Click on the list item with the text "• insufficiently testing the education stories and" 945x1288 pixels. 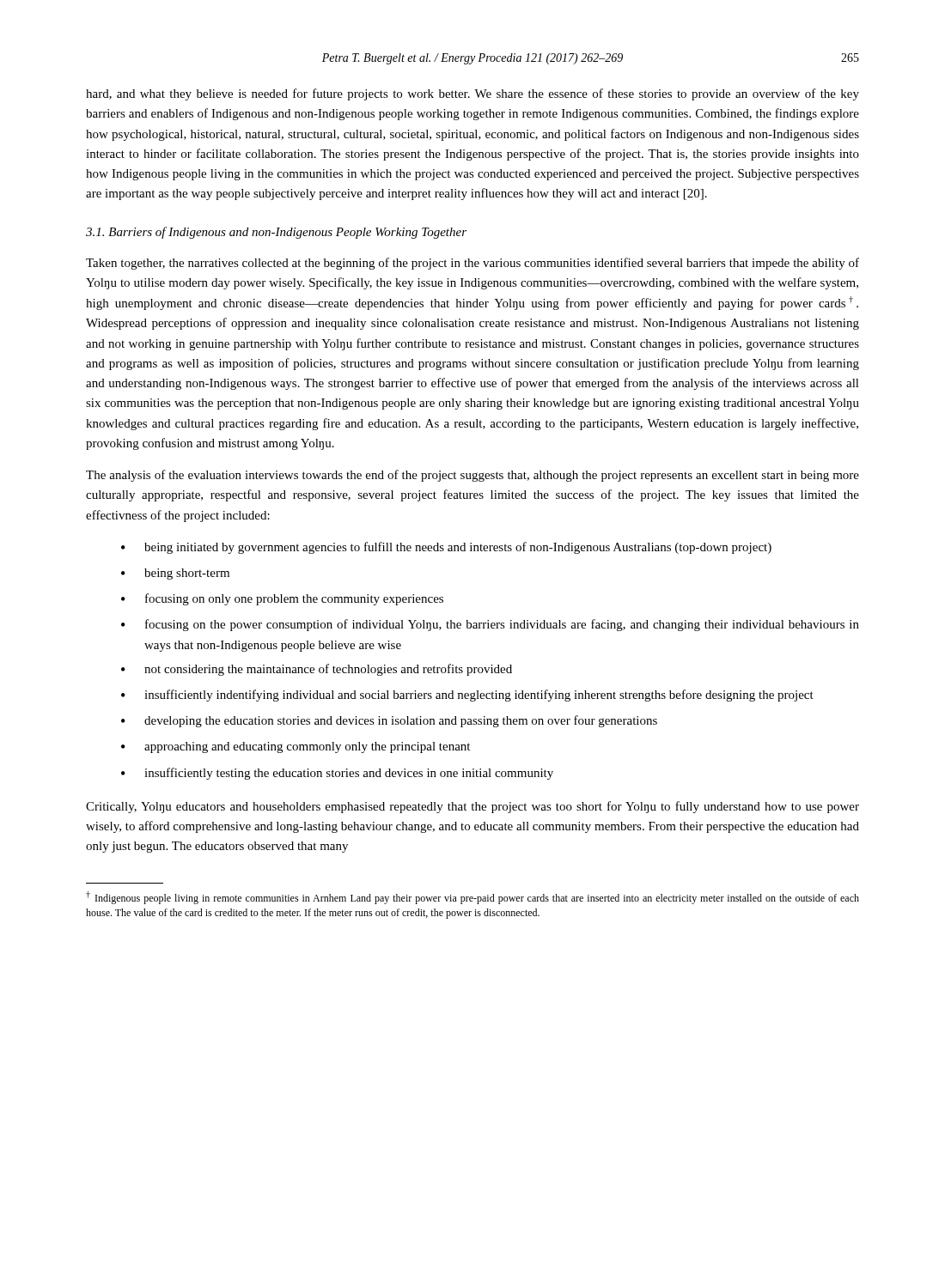[x=337, y=774]
